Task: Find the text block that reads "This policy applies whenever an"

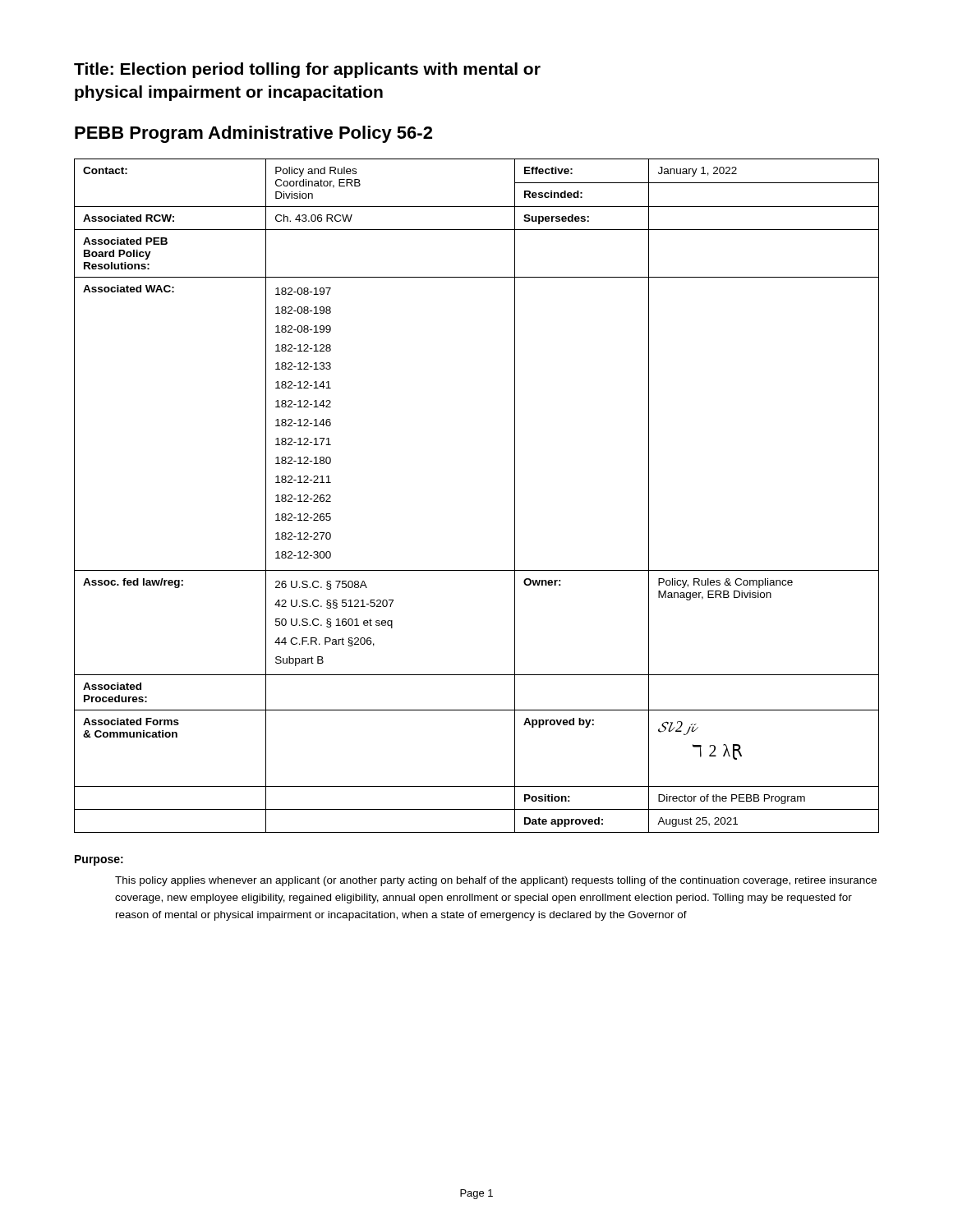Action: pos(496,898)
